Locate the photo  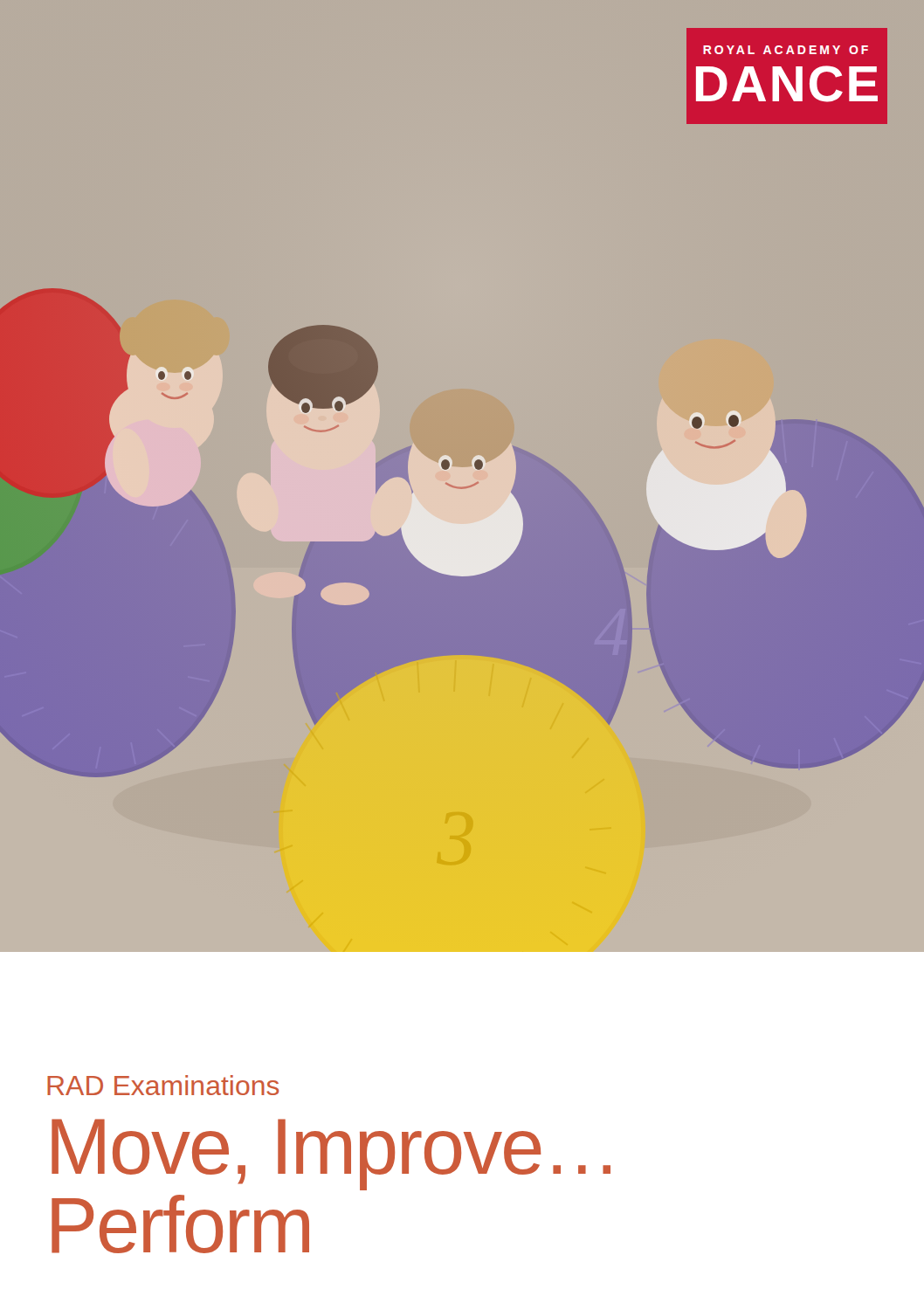(x=462, y=476)
